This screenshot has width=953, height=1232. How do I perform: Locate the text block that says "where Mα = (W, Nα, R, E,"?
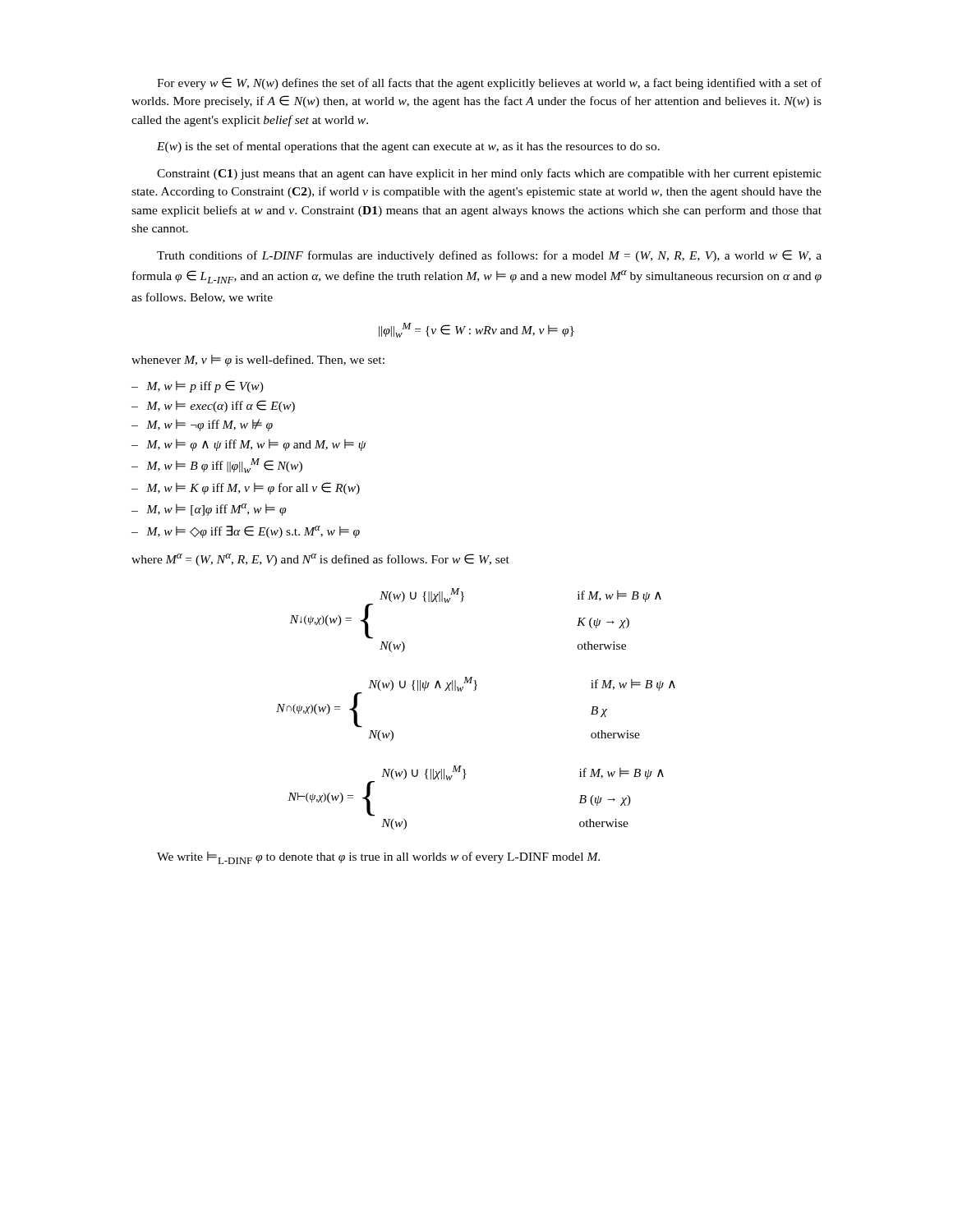coord(320,557)
